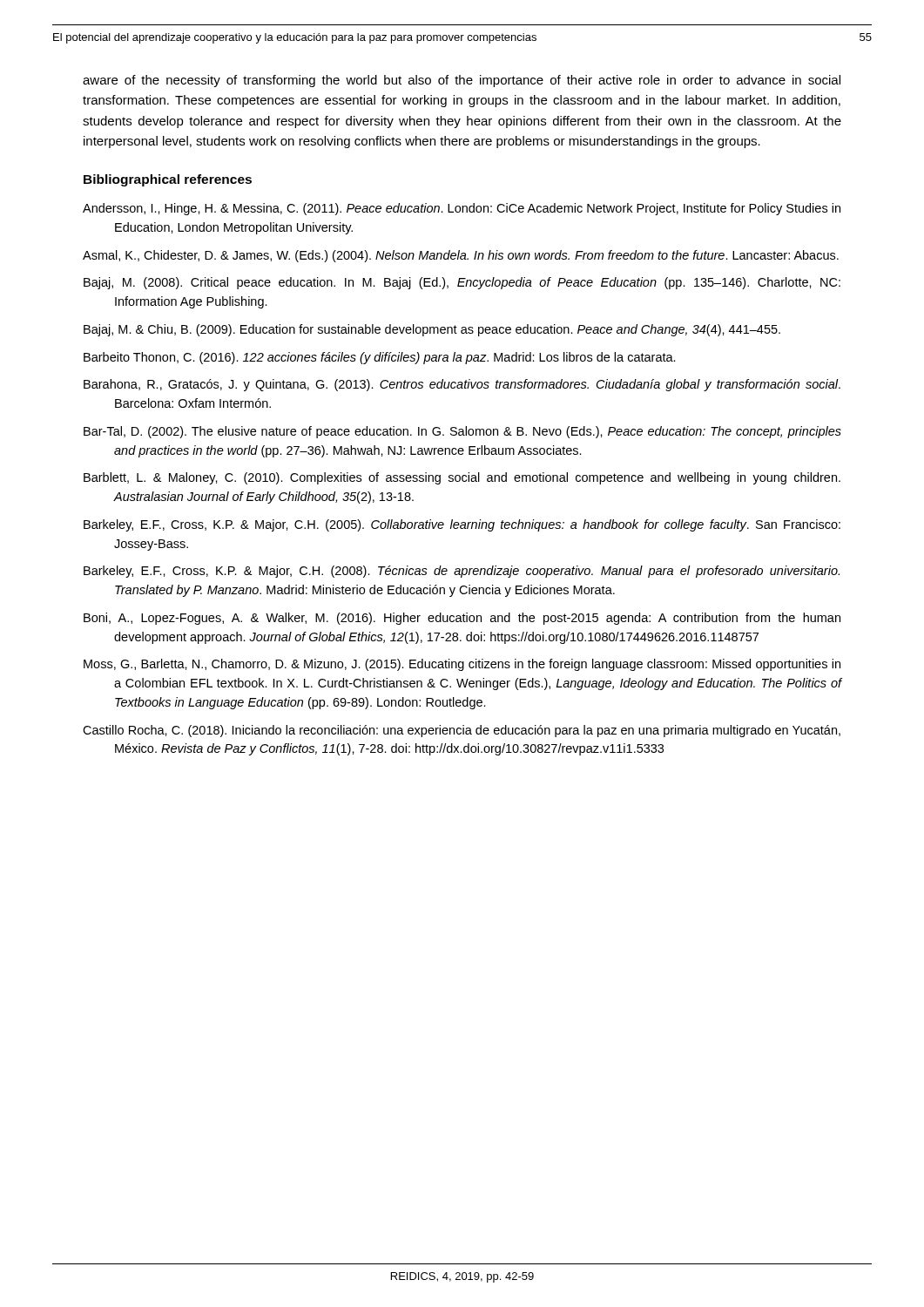The width and height of the screenshot is (924, 1307).
Task: Click on the list item with the text "Andersson, I., Hinge, H. & Messina, C. (2011)."
Action: [x=462, y=218]
